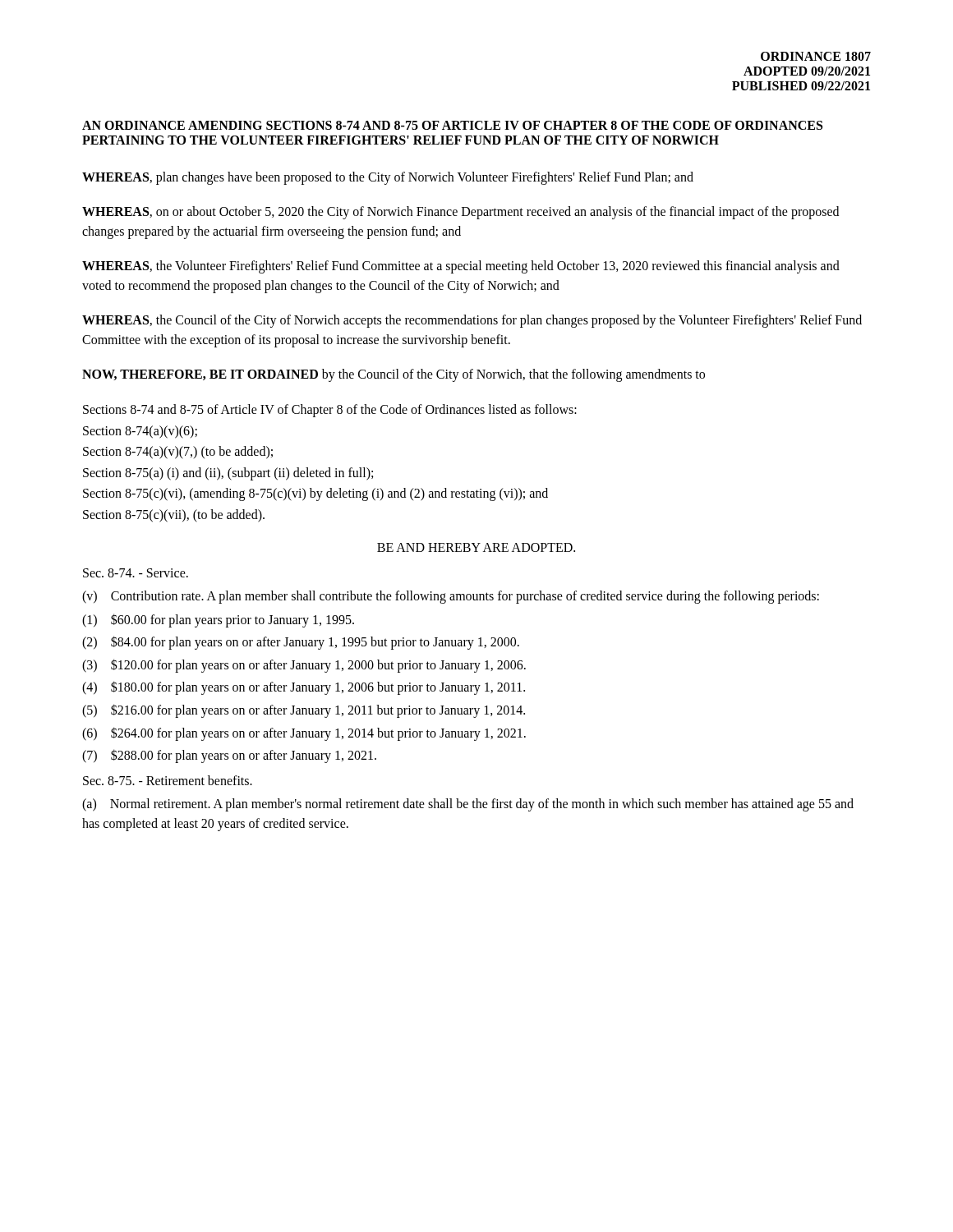Screen dimensions: 1232x953
Task: Select the block starting "(v) Contribution rate."
Action: coord(451,595)
